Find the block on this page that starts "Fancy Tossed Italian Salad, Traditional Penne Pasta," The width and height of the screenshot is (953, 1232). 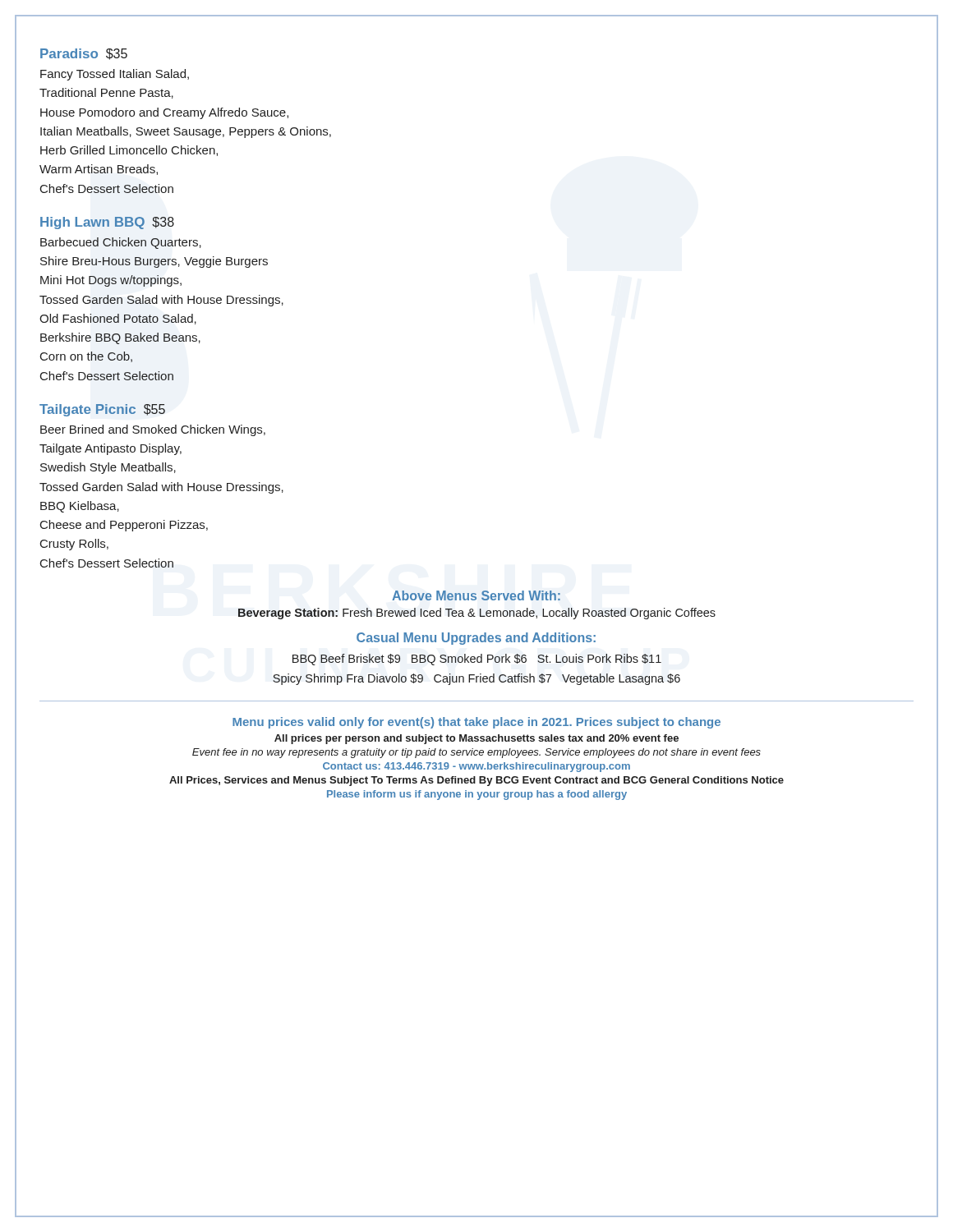pyautogui.click(x=186, y=131)
